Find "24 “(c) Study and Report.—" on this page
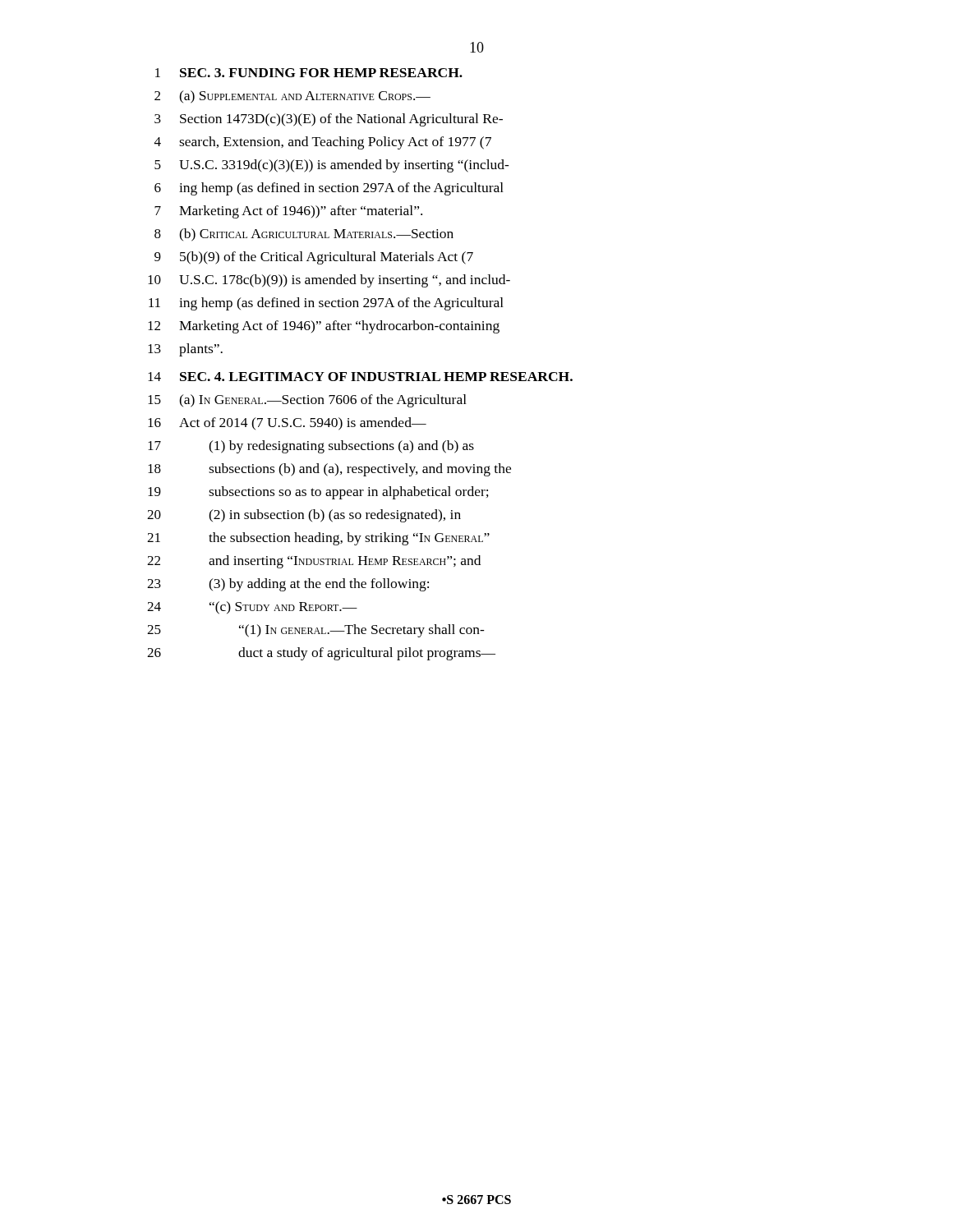Image resolution: width=953 pixels, height=1232 pixels. point(252,608)
